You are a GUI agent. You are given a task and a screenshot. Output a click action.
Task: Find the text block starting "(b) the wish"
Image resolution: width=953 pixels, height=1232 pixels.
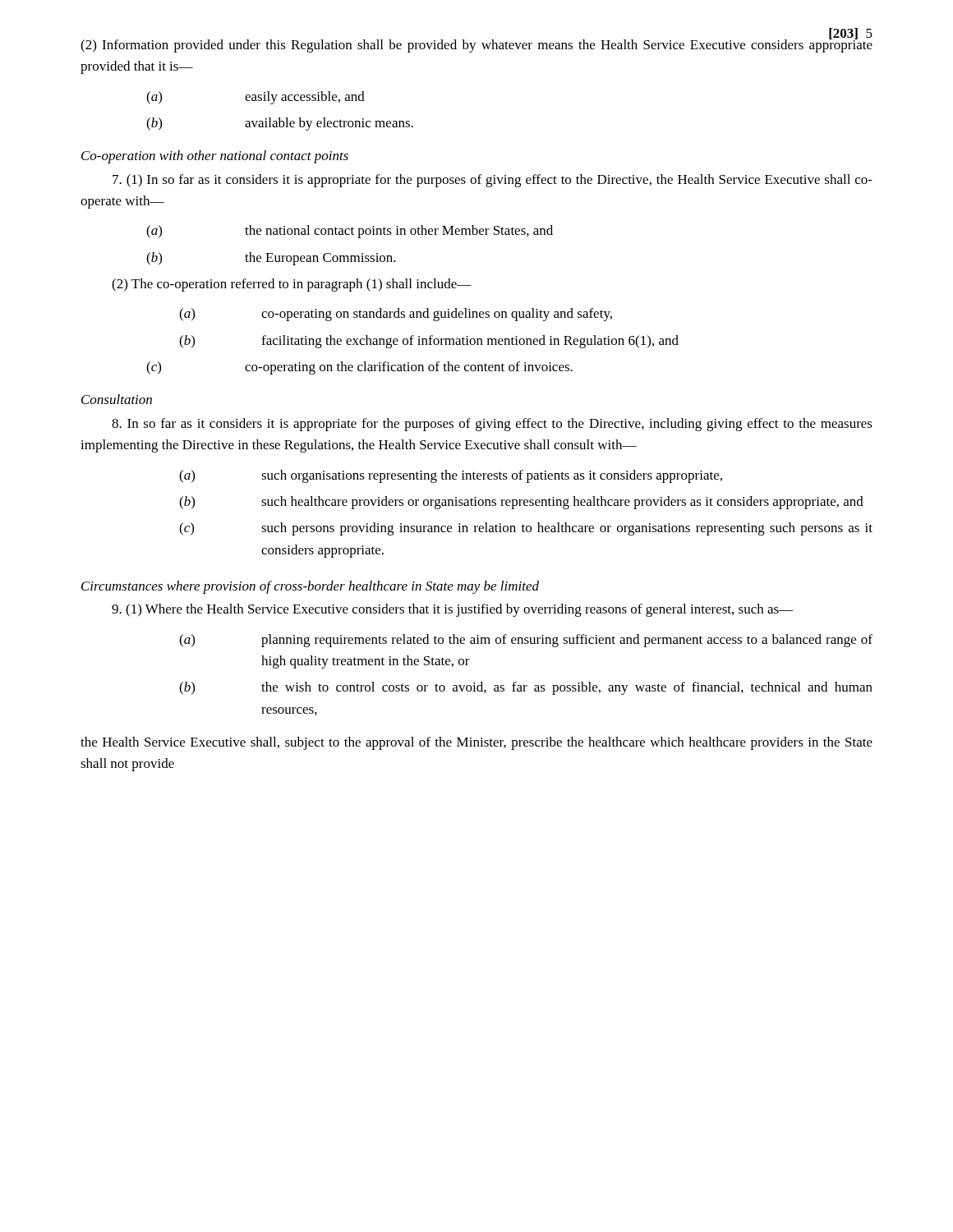(476, 699)
